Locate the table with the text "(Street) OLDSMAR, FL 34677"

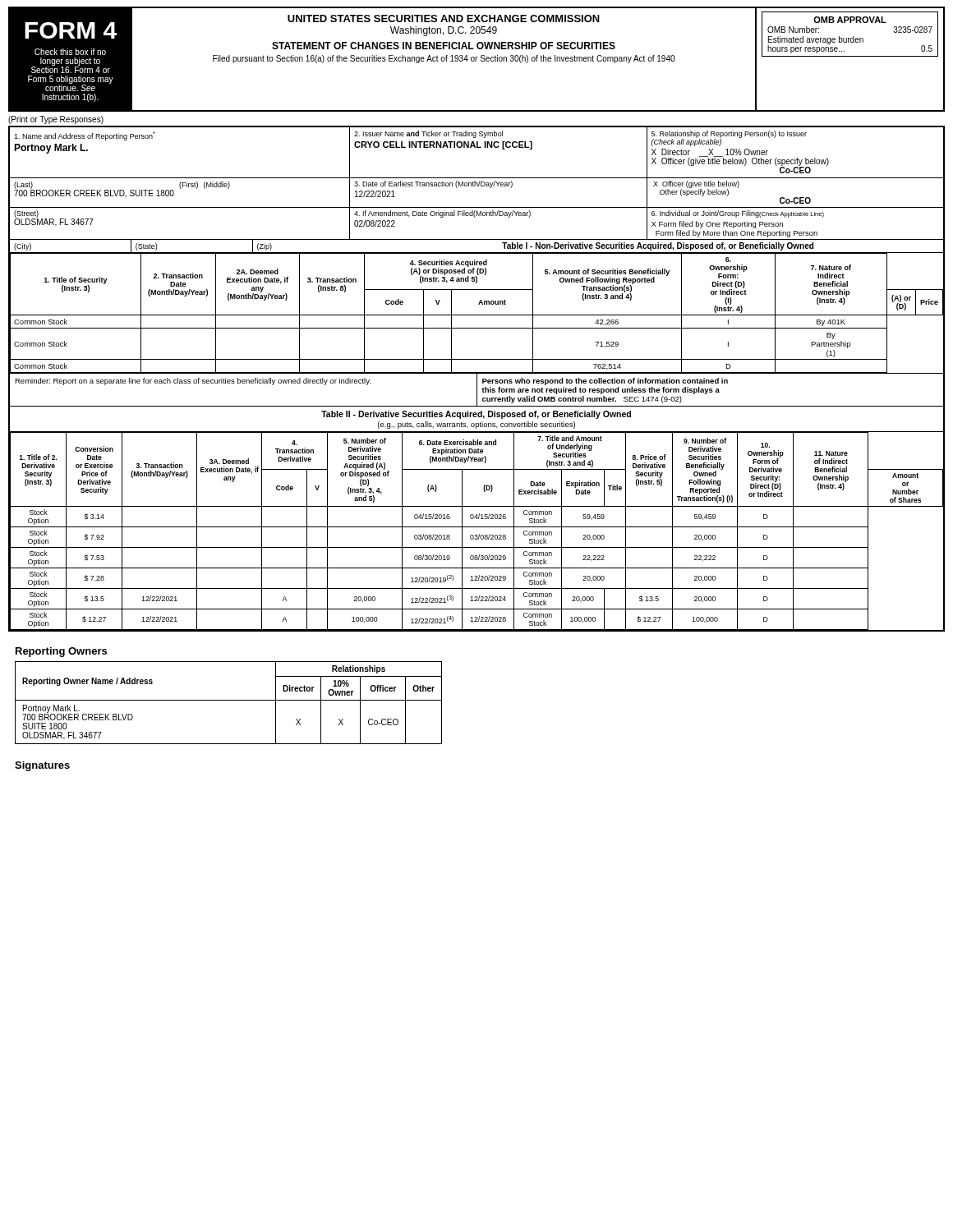pyautogui.click(x=476, y=224)
